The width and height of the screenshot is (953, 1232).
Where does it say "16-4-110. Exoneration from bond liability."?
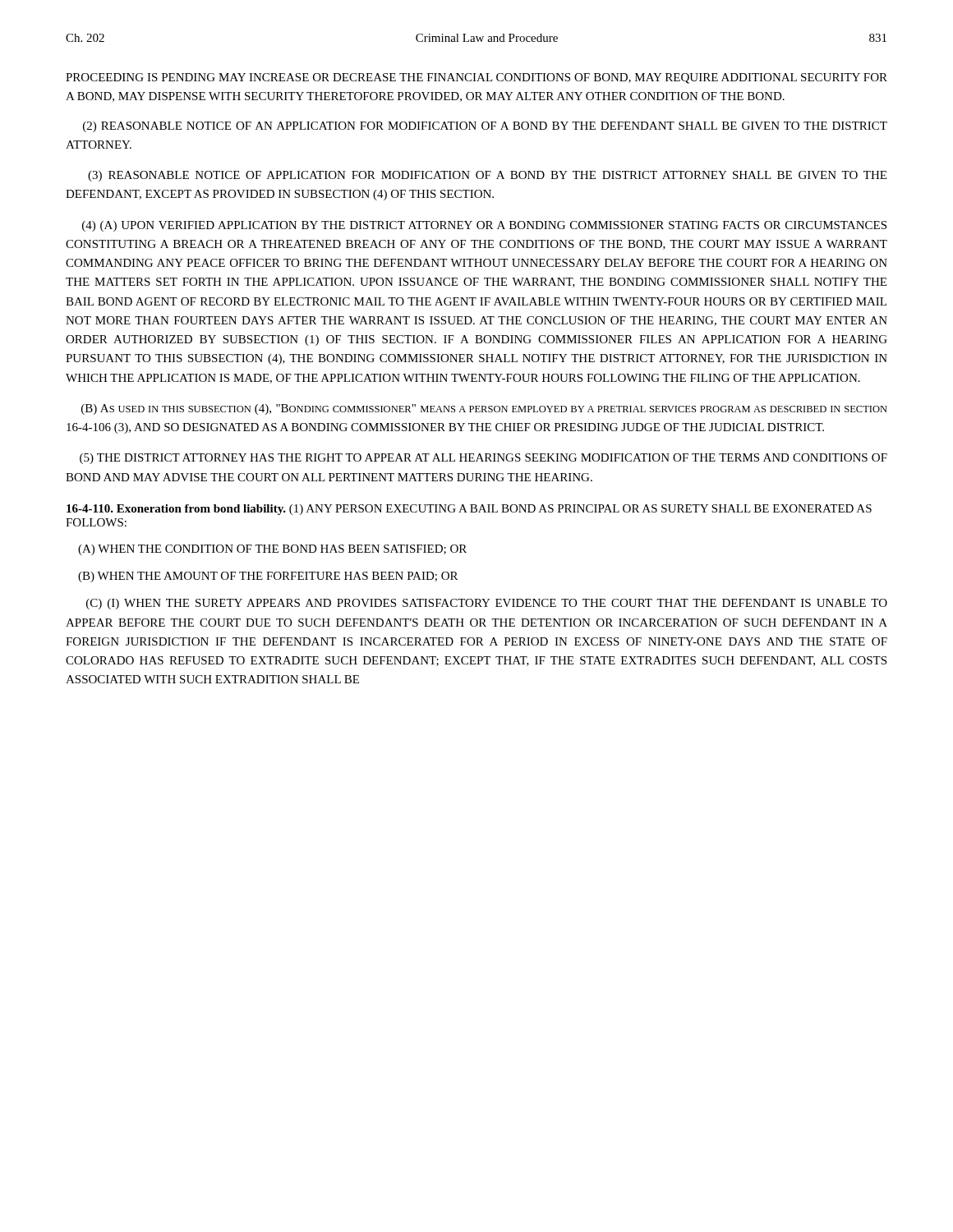[x=176, y=508]
